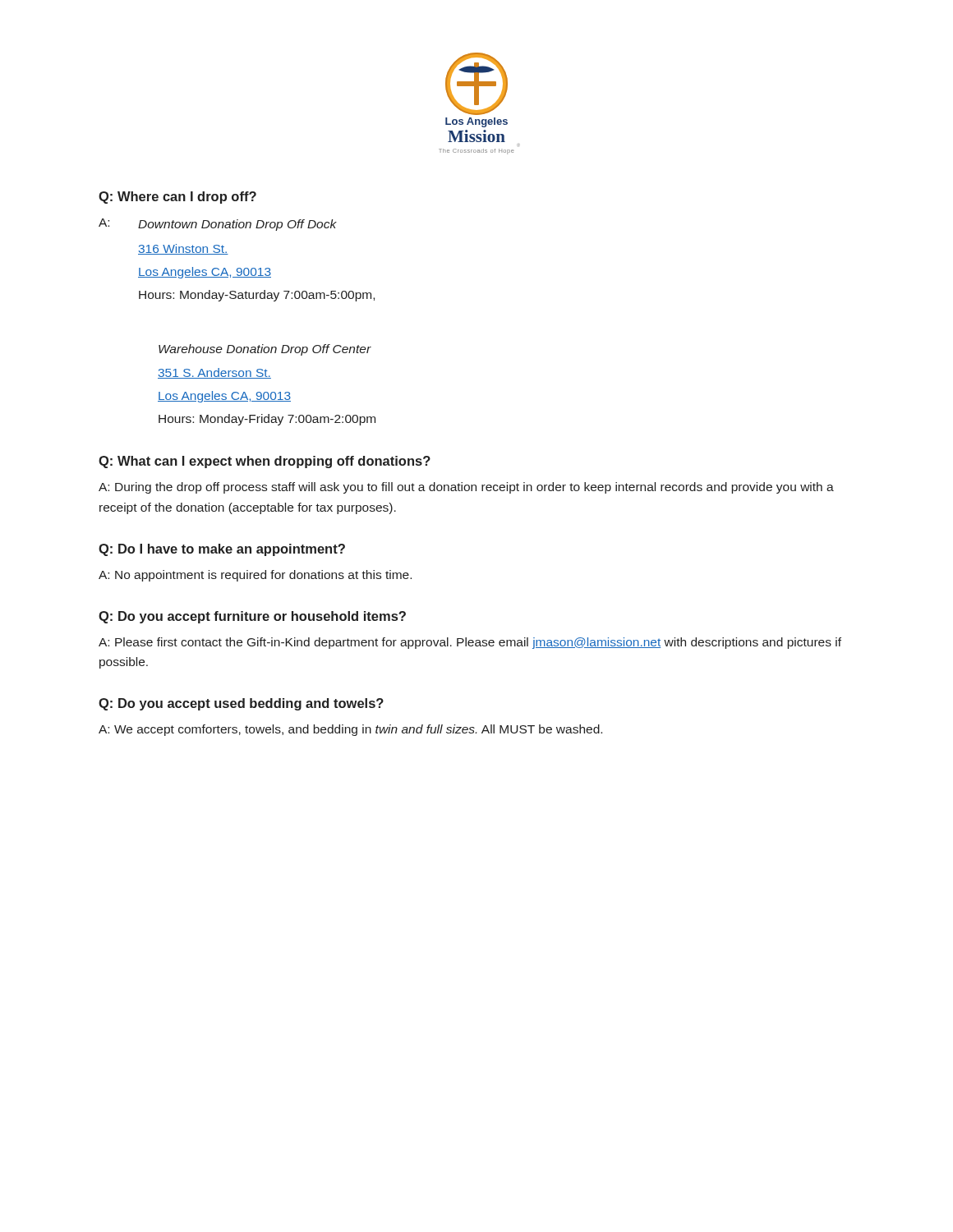Point to the text block starting "Q: Do you accept used bedding and towels?"

pos(241,703)
